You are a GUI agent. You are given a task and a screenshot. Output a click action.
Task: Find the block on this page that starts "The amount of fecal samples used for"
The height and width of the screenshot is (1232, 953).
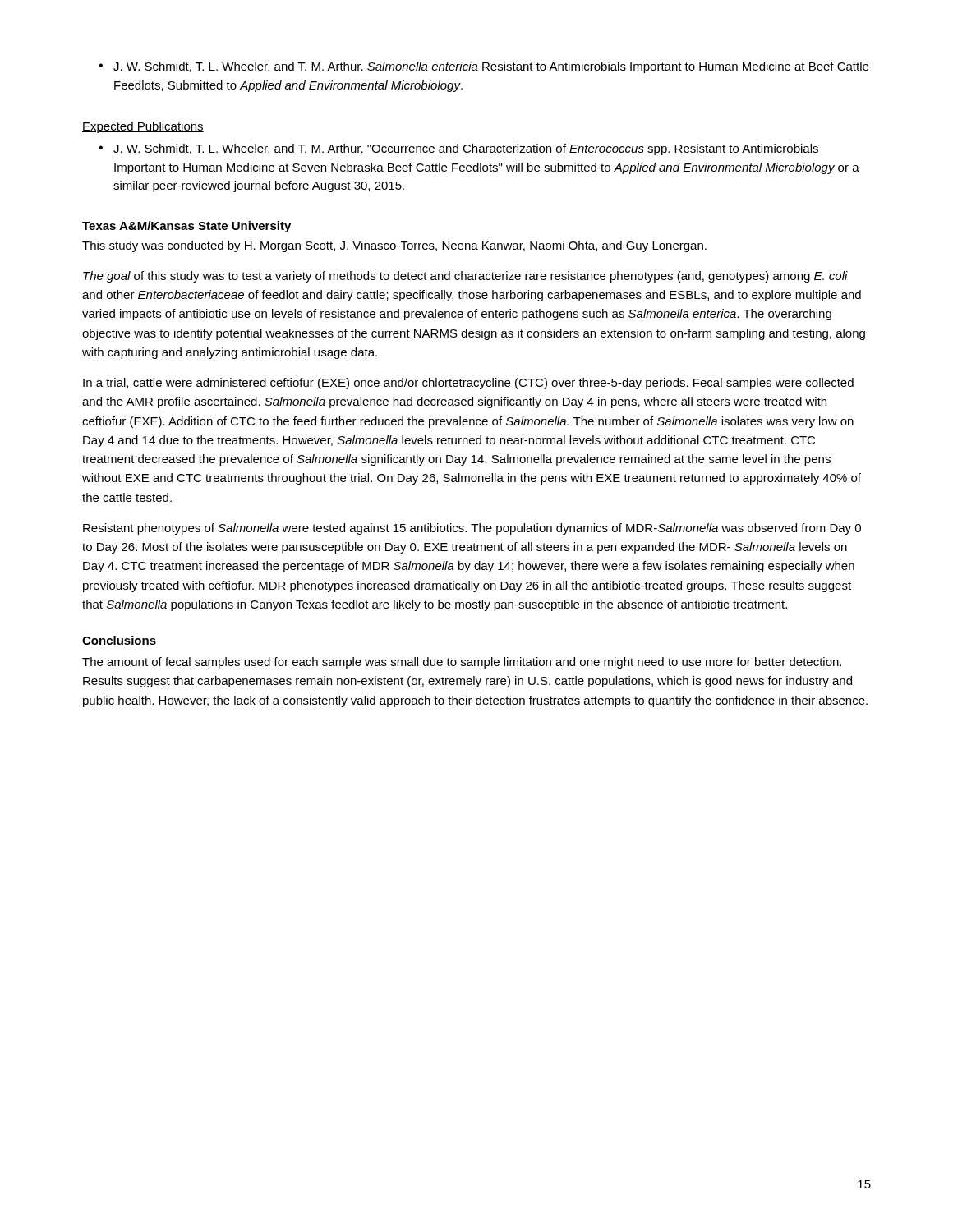click(476, 681)
